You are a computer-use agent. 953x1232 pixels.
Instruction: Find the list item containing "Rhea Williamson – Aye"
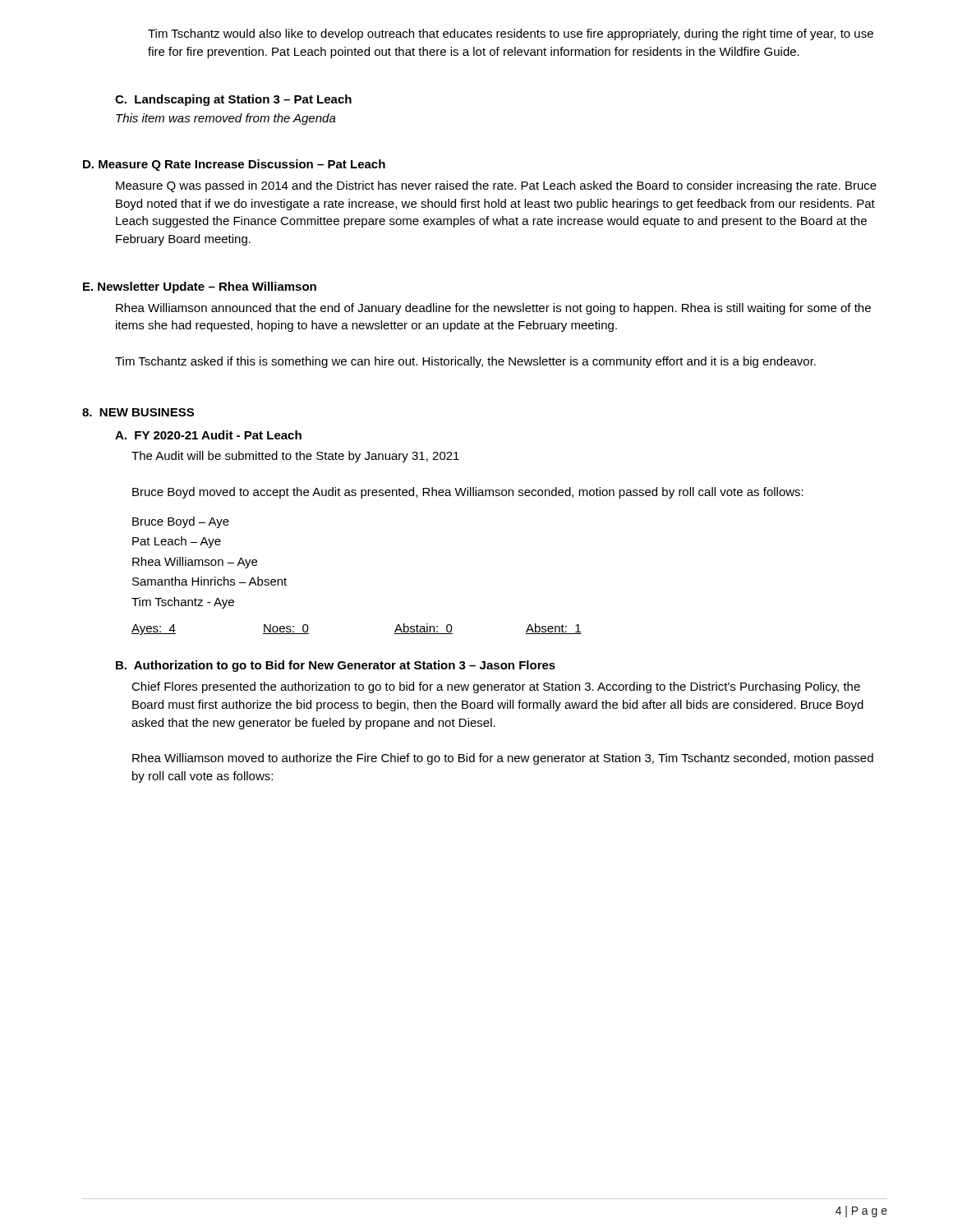[x=195, y=561]
